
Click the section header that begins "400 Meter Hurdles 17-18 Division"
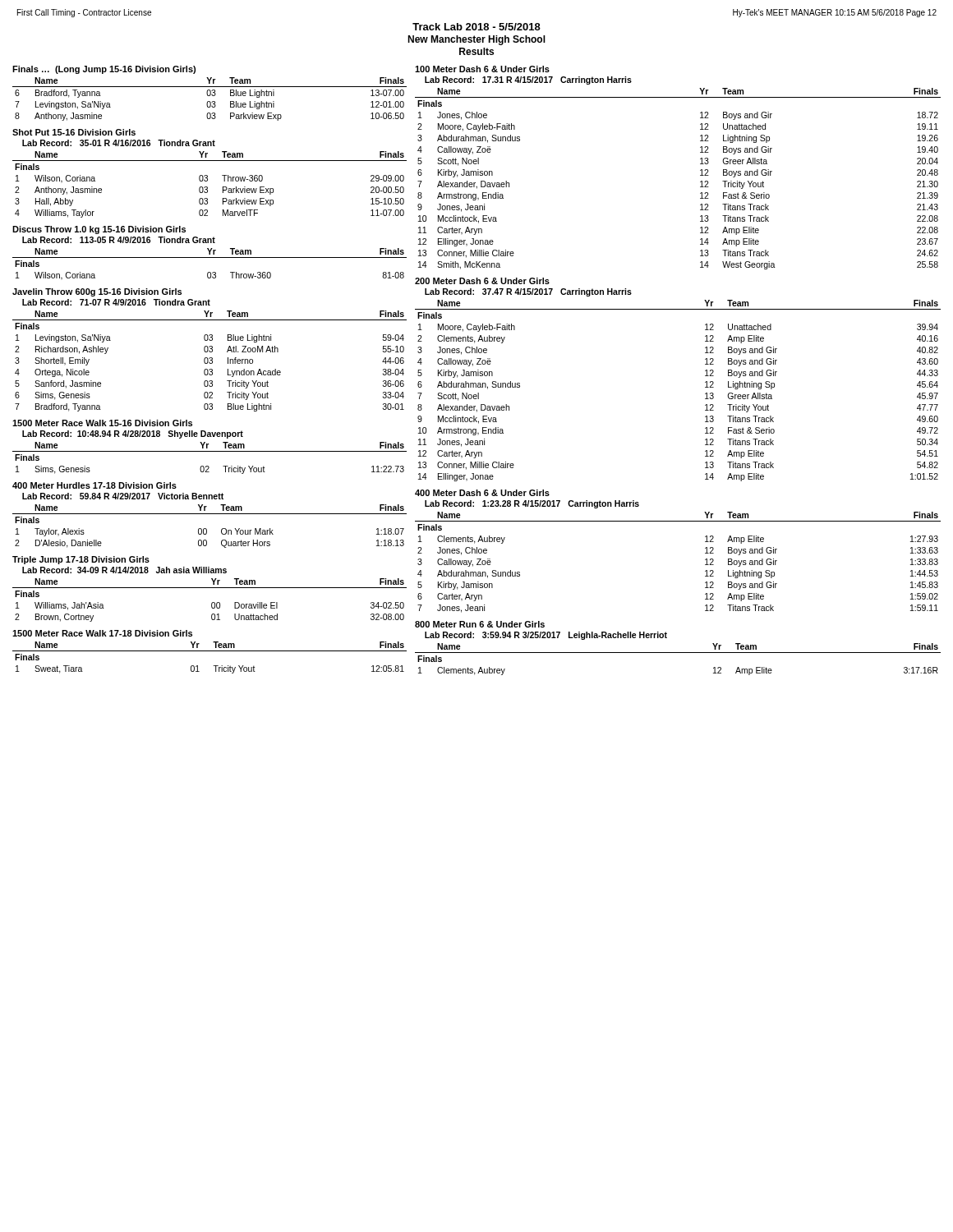94,485
